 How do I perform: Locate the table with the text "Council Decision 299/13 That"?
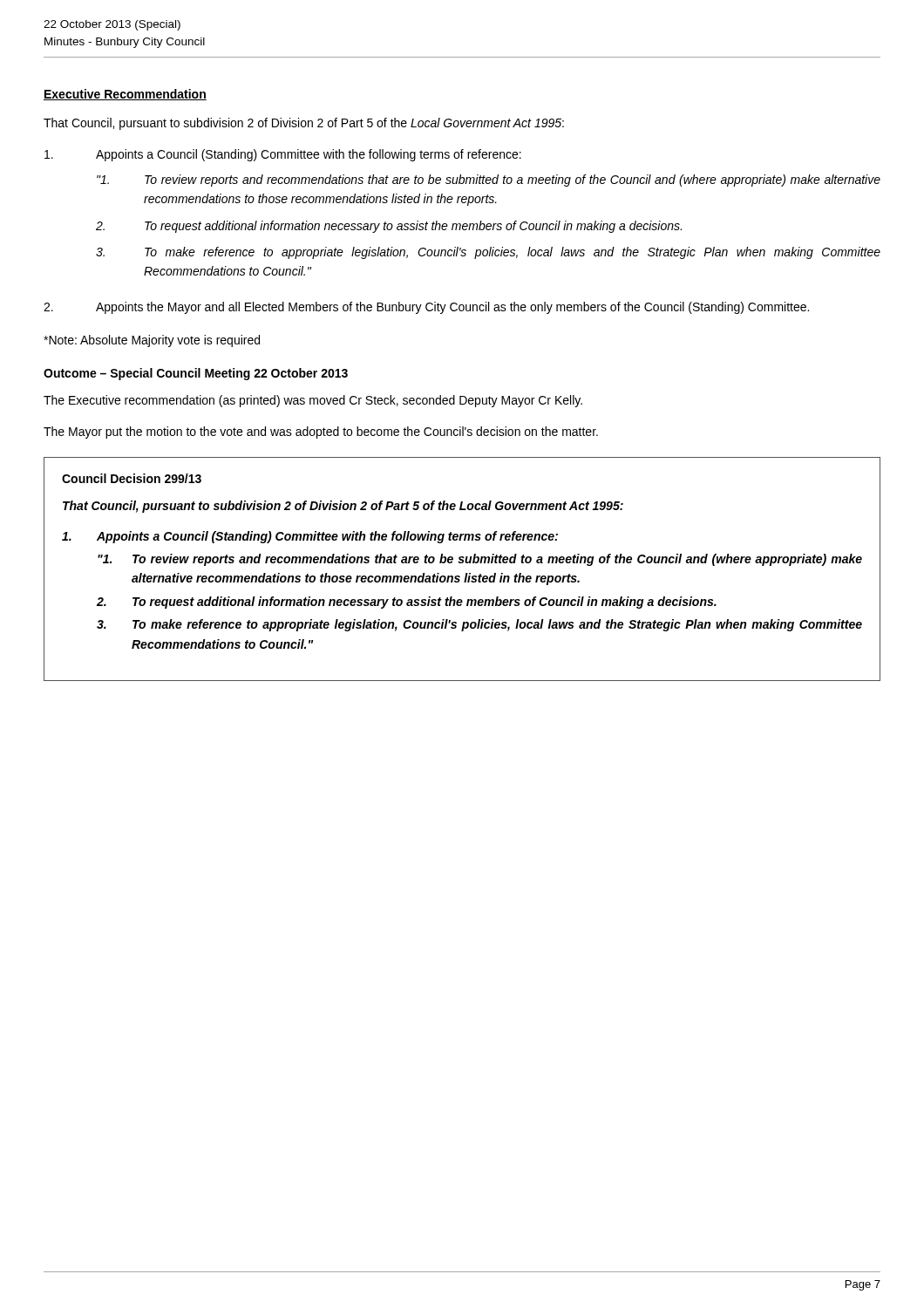462,569
